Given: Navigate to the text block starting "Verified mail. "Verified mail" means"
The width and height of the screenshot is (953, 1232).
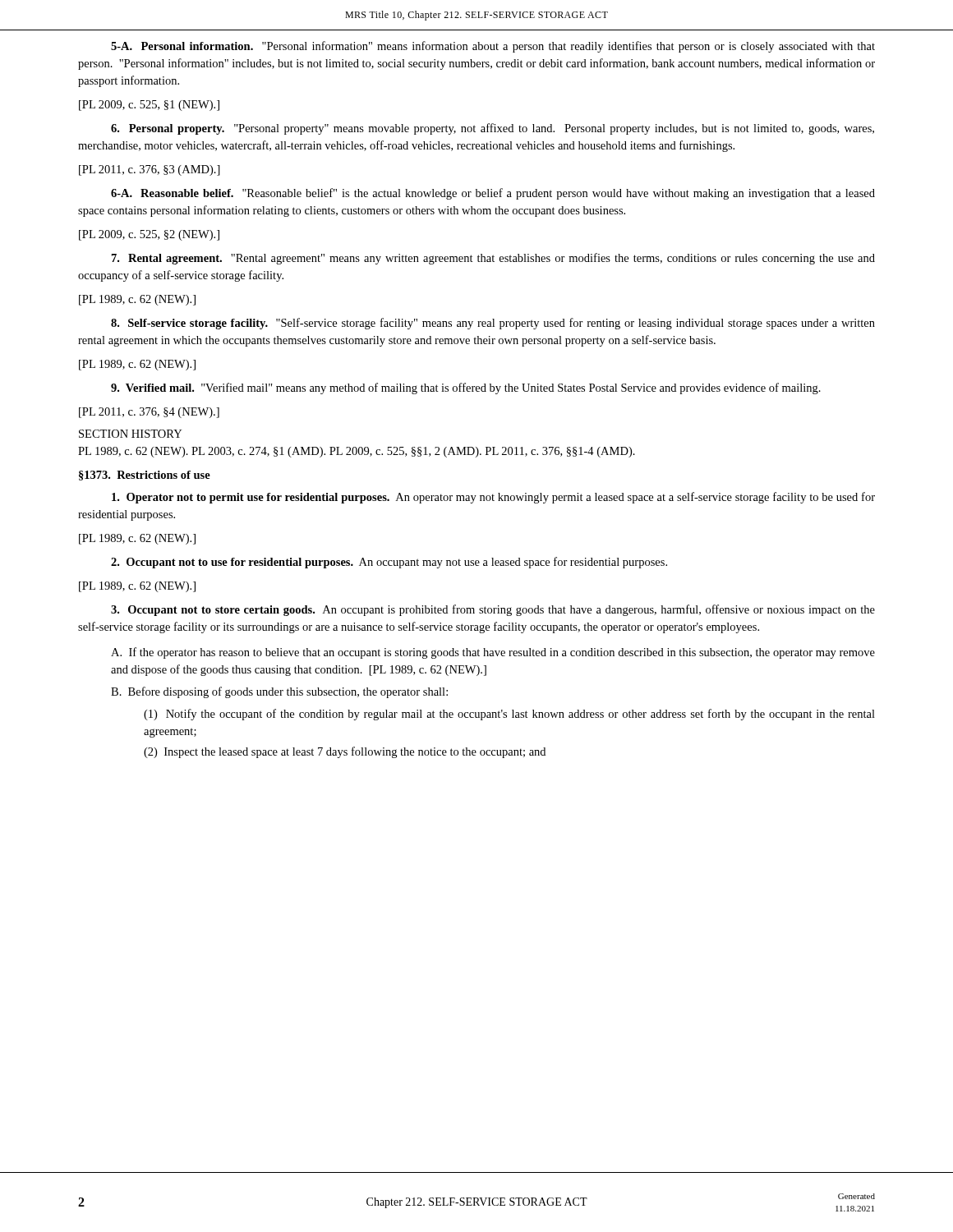Looking at the screenshot, I should pyautogui.click(x=476, y=388).
